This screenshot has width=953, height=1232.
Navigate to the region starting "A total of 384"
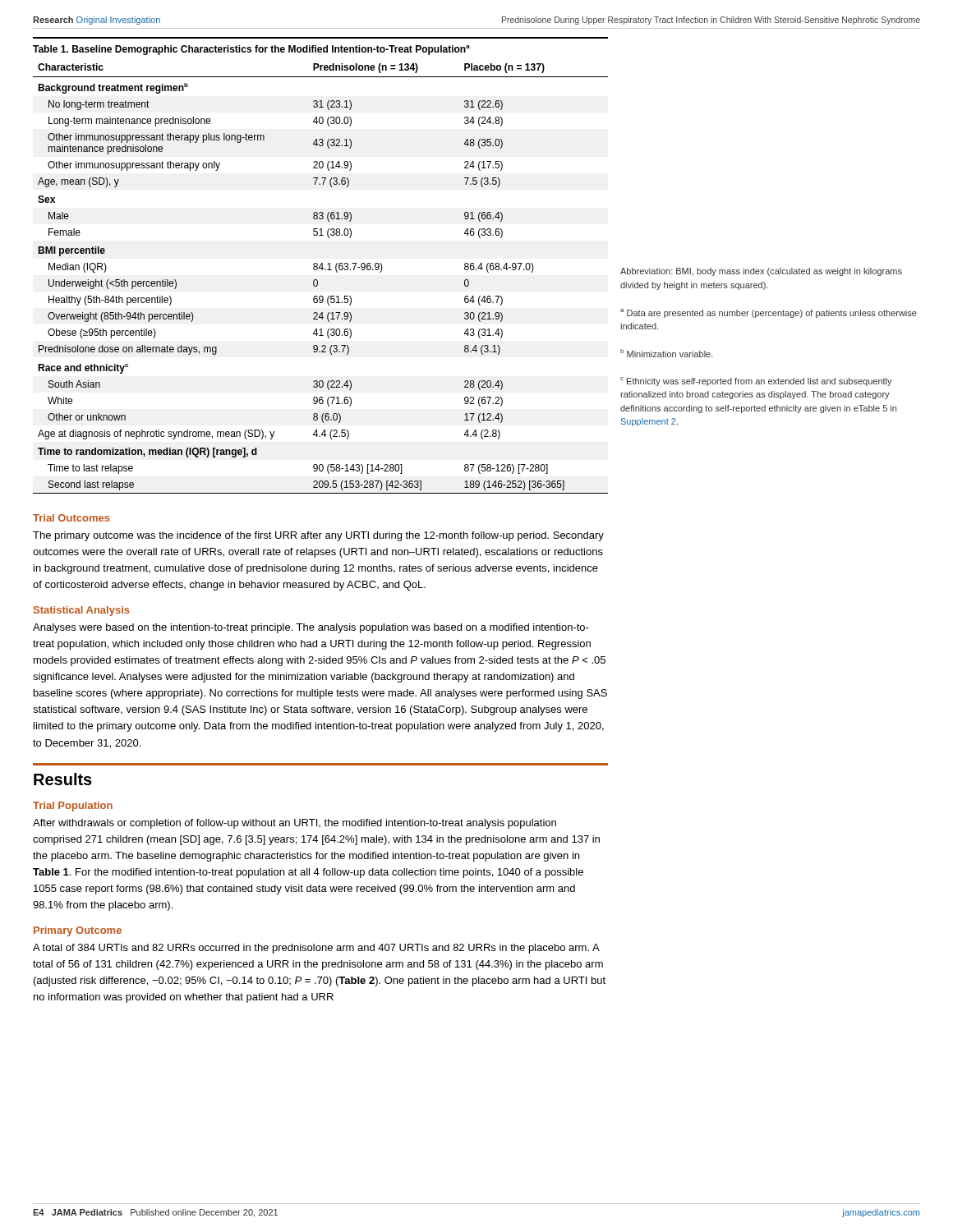click(319, 972)
